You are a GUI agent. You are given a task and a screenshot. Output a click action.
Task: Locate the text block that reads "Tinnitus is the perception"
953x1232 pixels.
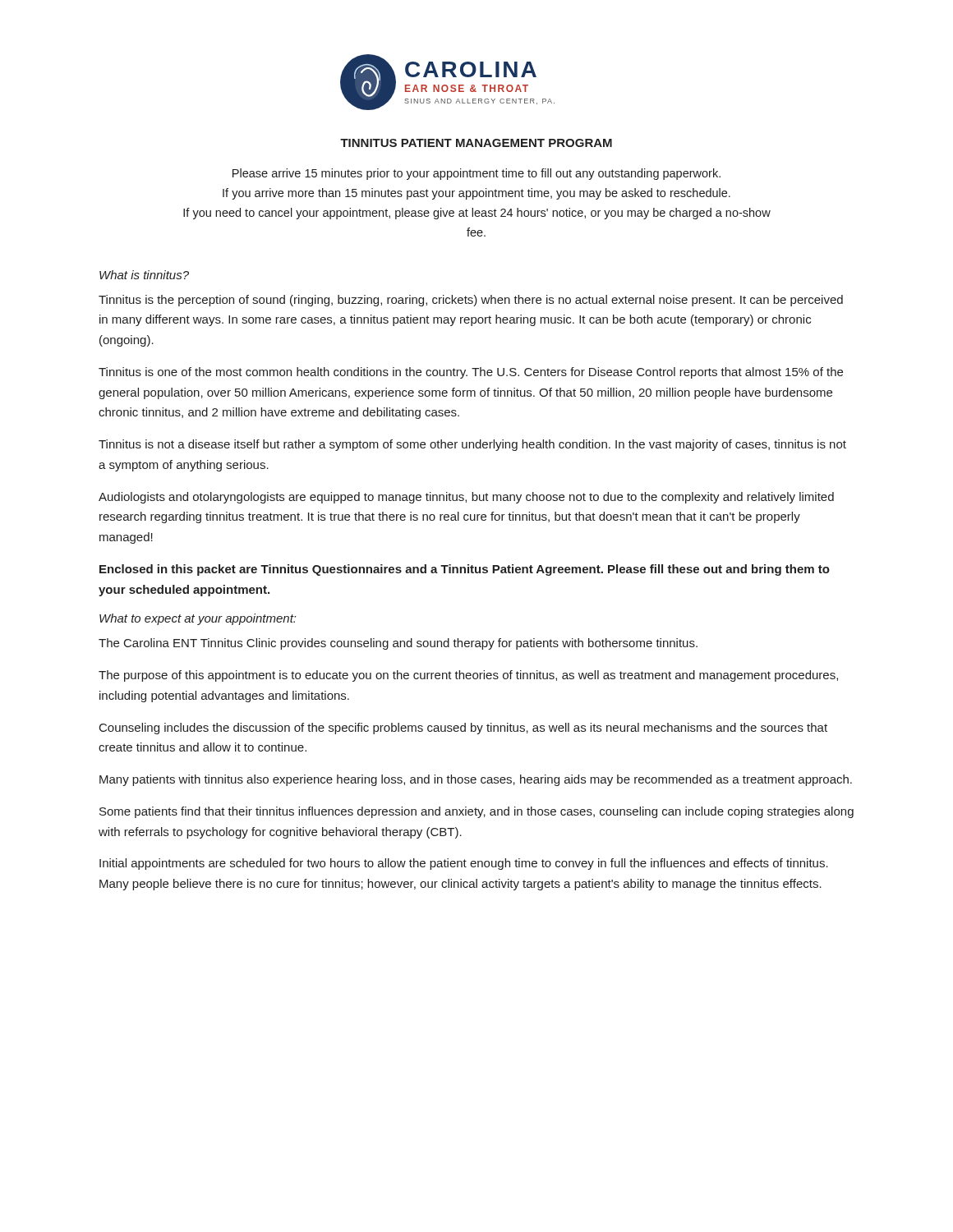tap(471, 319)
